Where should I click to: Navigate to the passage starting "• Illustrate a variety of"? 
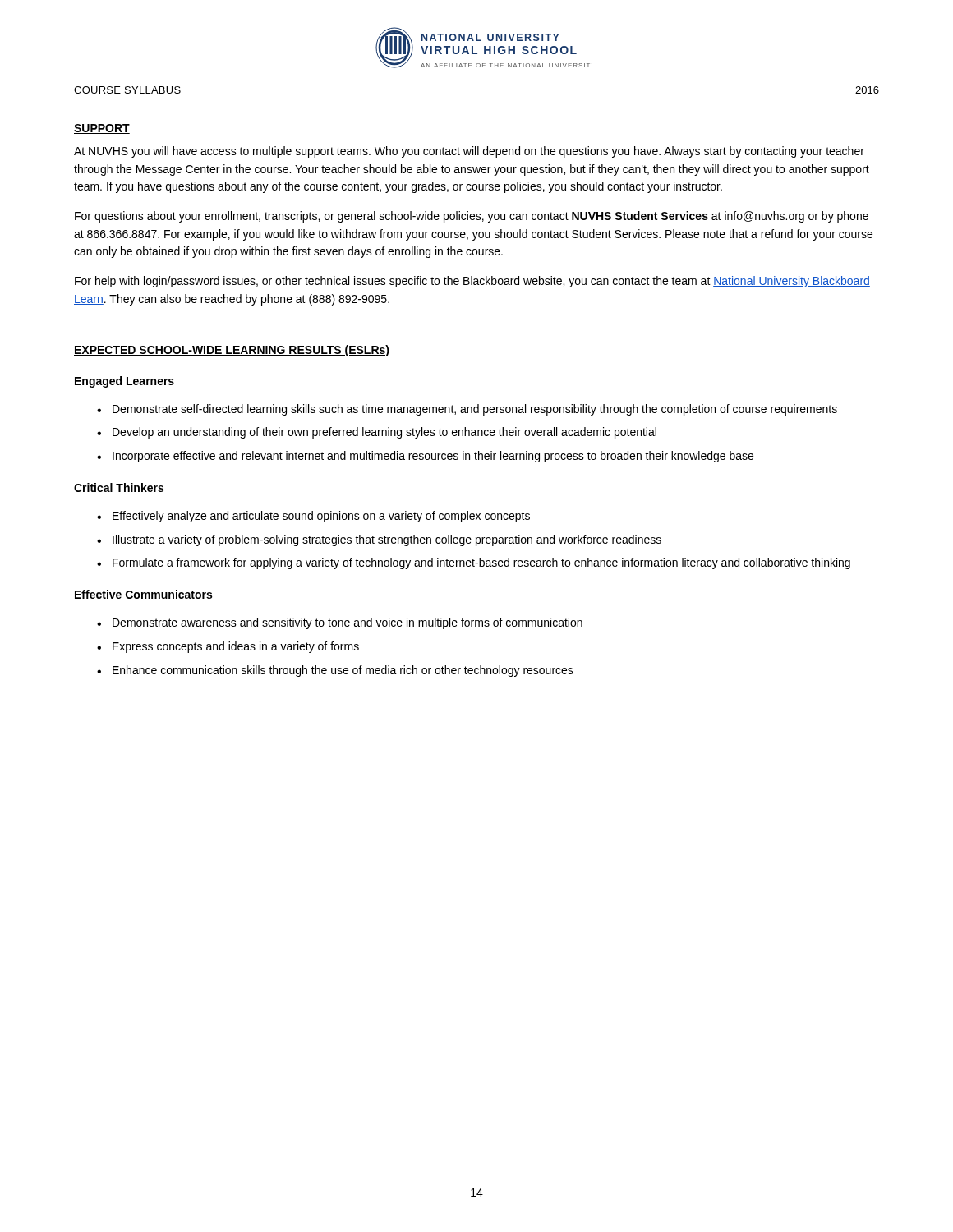(x=379, y=540)
